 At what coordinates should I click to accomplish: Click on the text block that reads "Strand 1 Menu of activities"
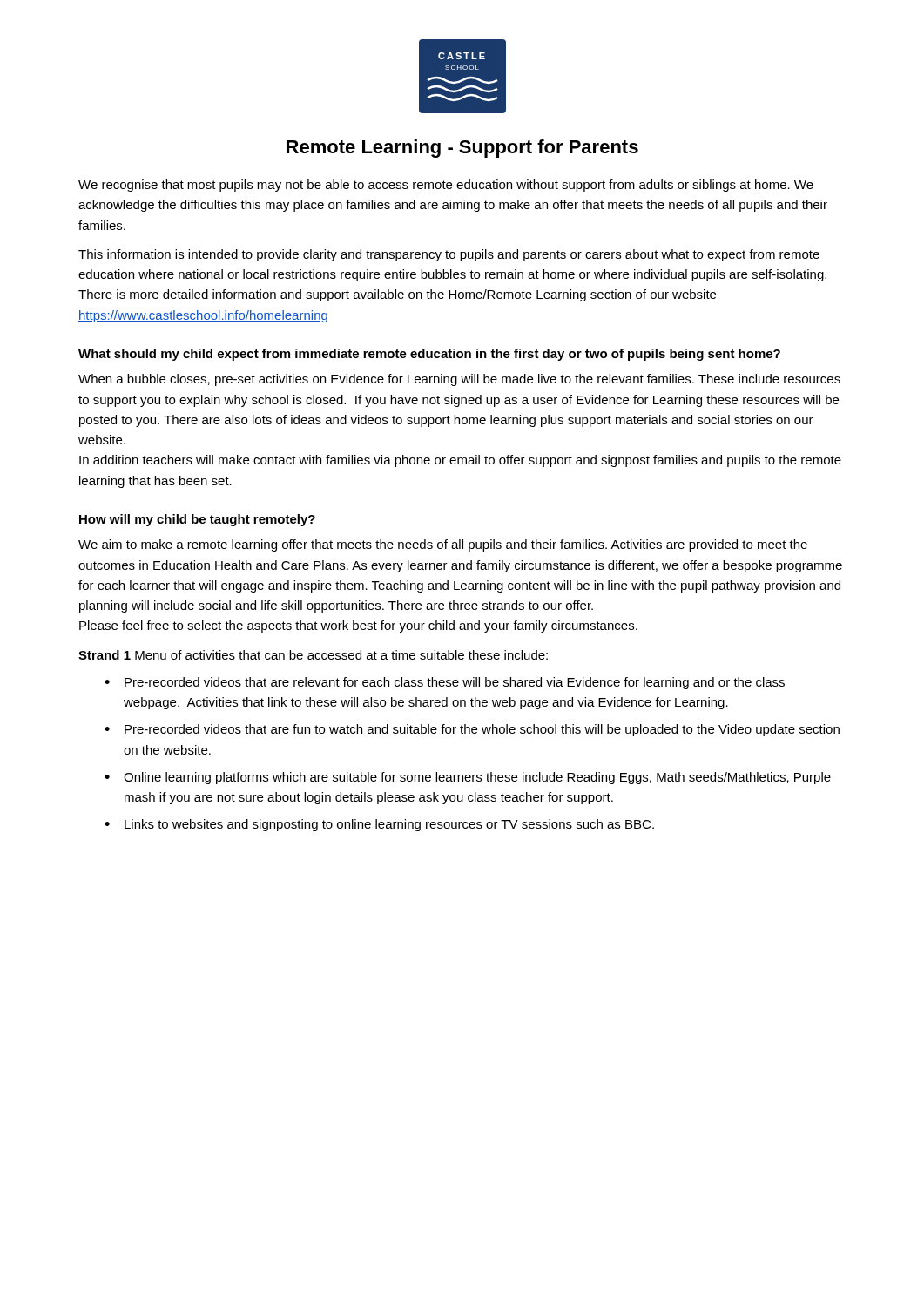314,654
